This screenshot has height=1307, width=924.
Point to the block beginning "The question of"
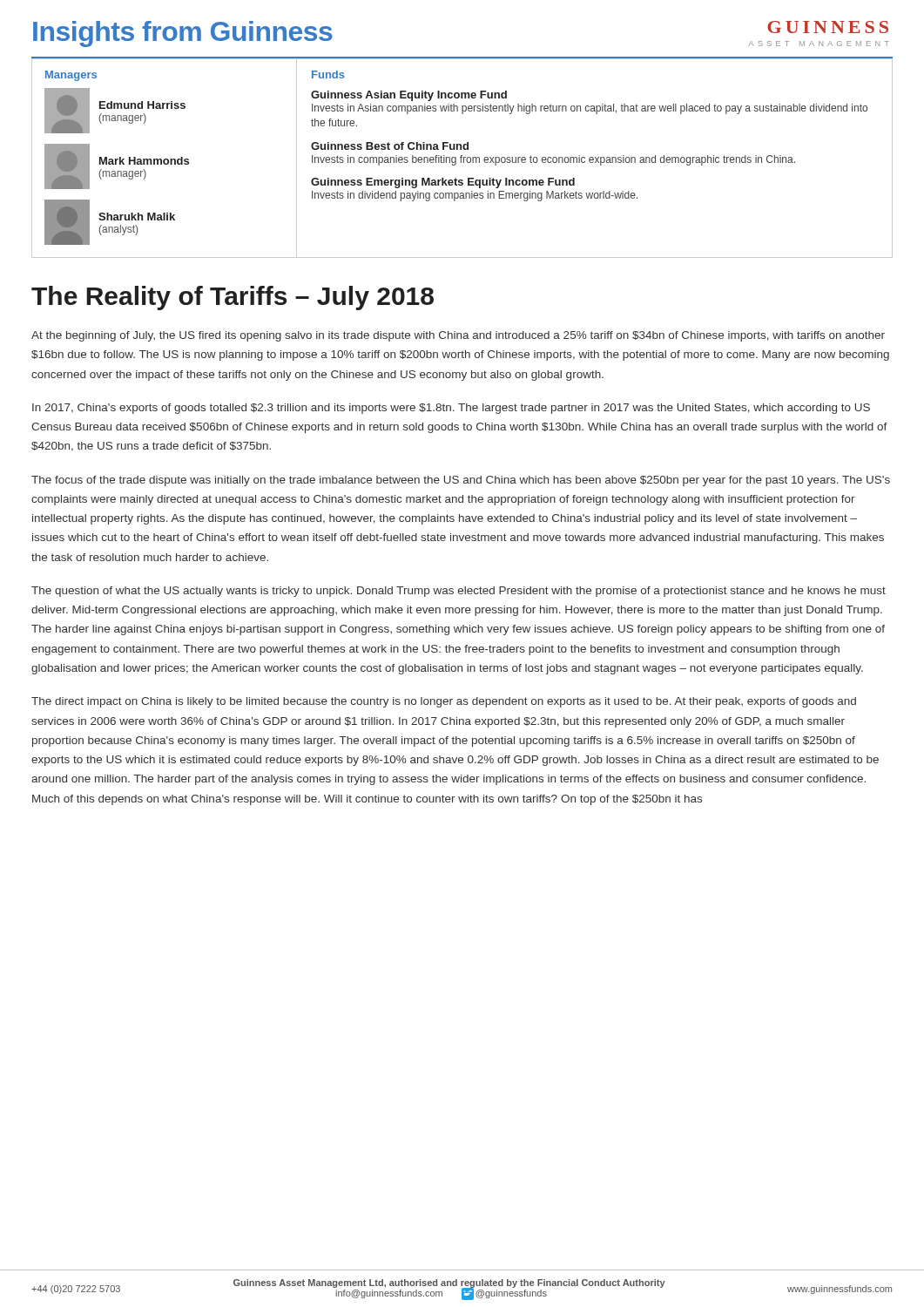point(458,629)
